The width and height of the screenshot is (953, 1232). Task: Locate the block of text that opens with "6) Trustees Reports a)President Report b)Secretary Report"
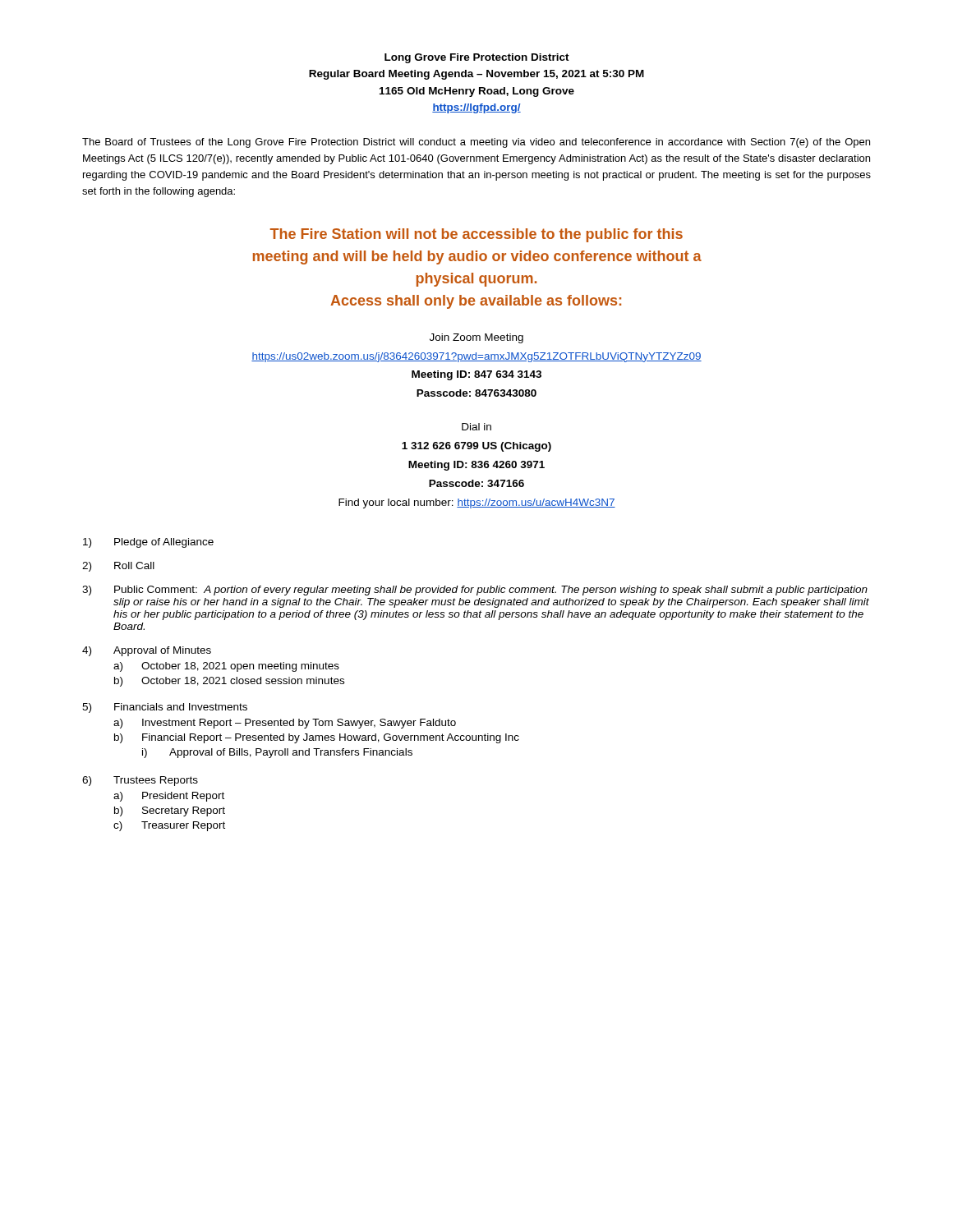coord(140,781)
